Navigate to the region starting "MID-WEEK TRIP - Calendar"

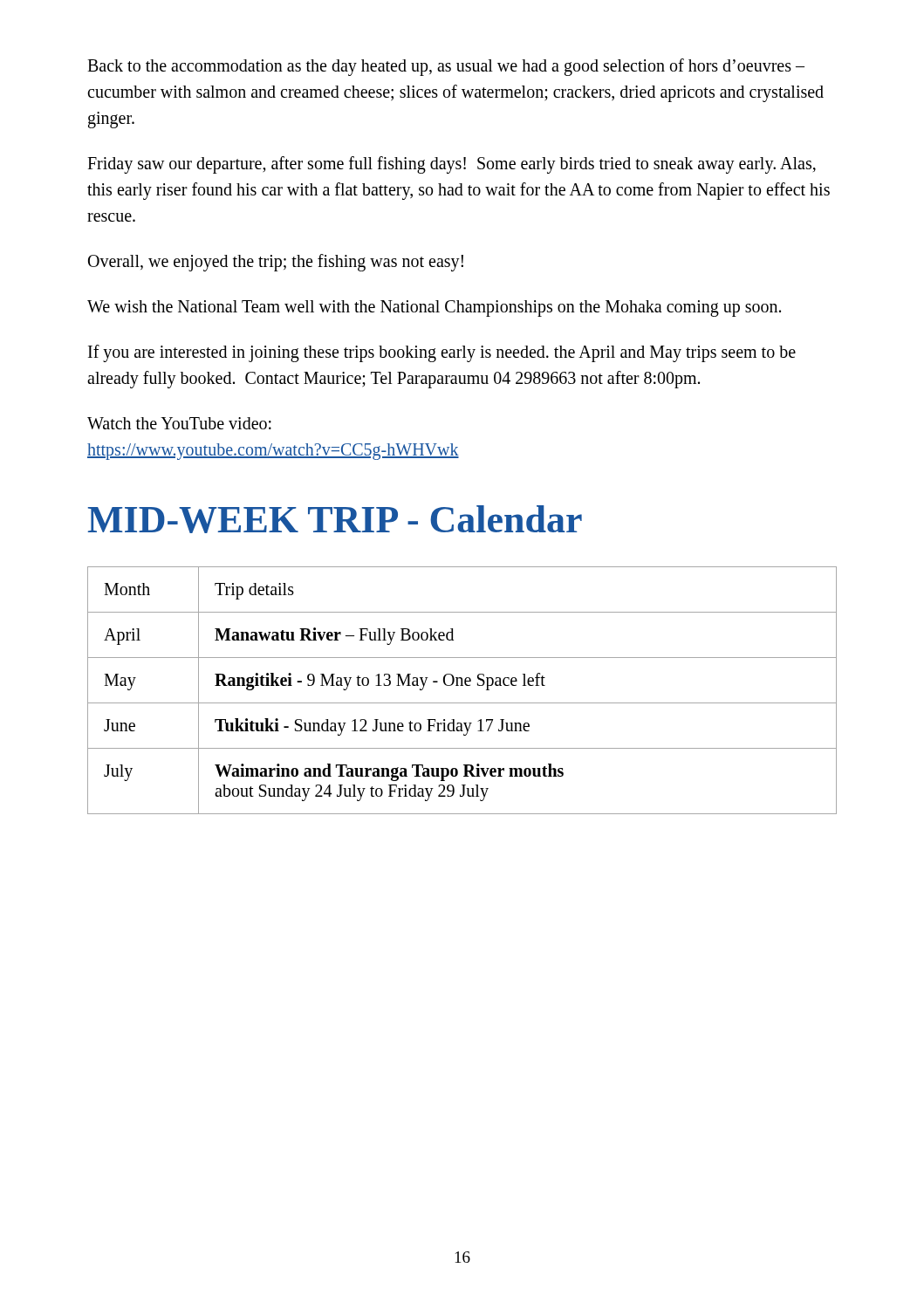coord(335,520)
